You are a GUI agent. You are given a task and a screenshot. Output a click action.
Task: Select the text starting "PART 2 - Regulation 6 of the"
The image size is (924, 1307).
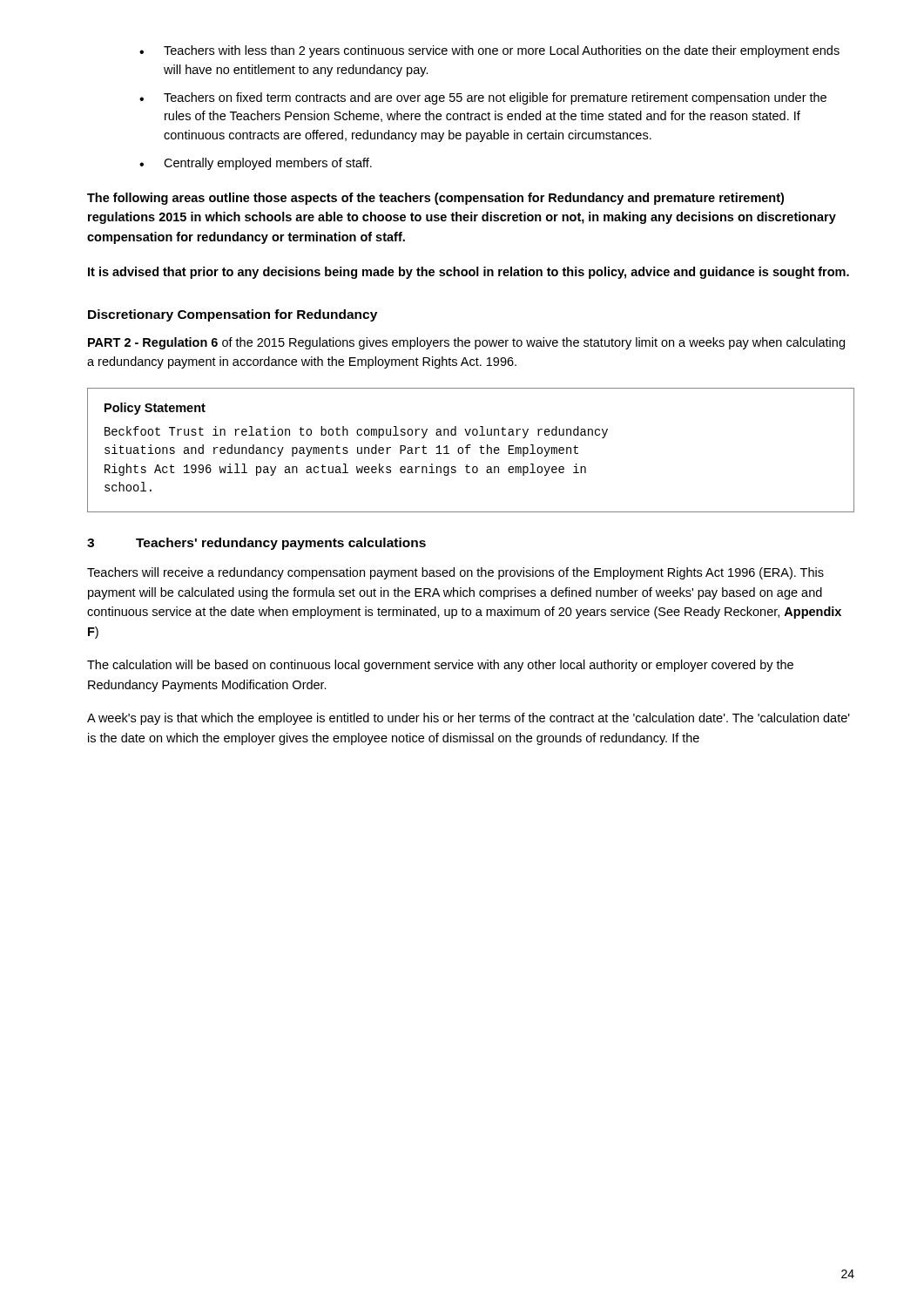coord(466,352)
